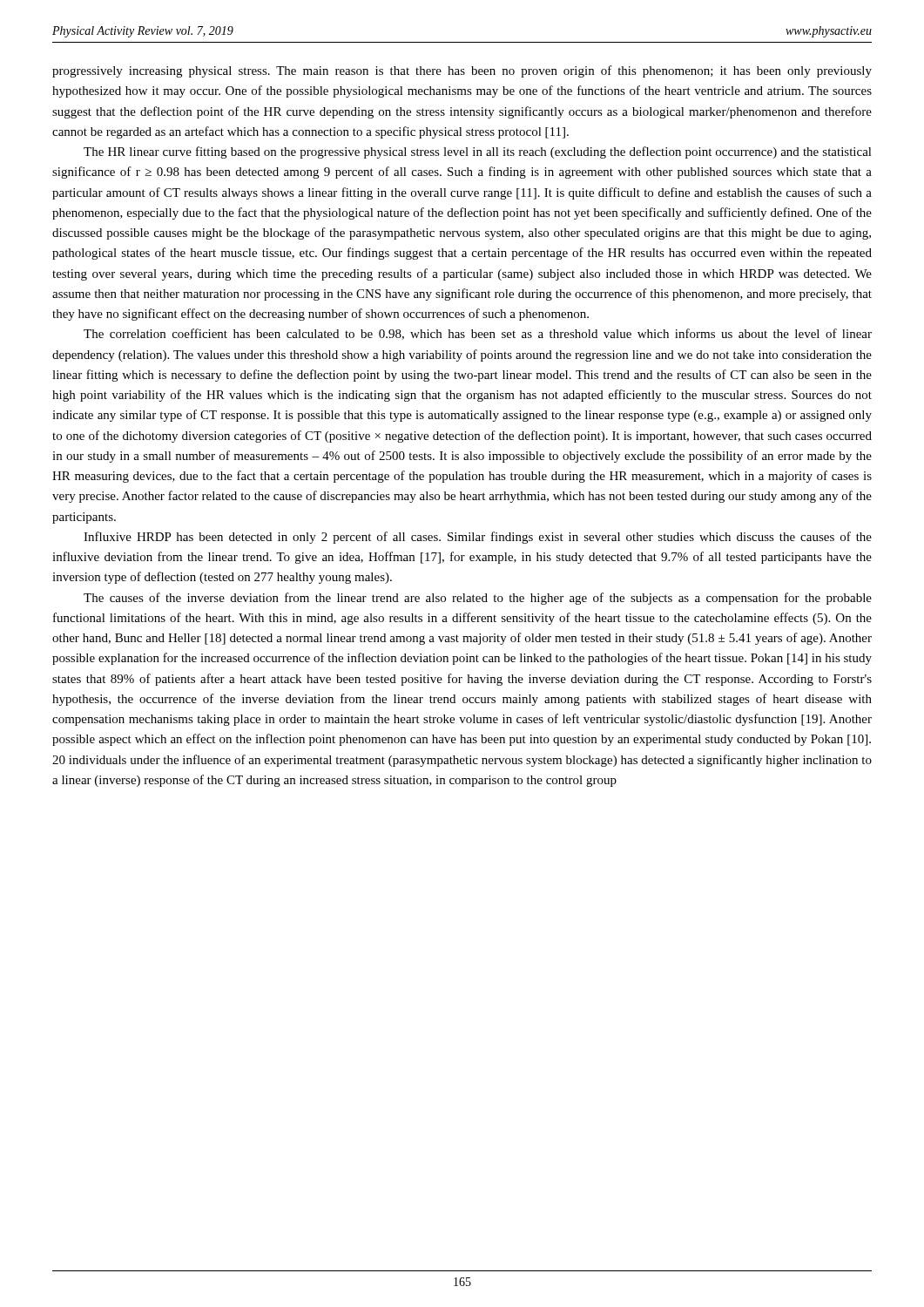The width and height of the screenshot is (924, 1307).
Task: Click on the text block with the text "Influxive HRDP has"
Action: coord(462,557)
